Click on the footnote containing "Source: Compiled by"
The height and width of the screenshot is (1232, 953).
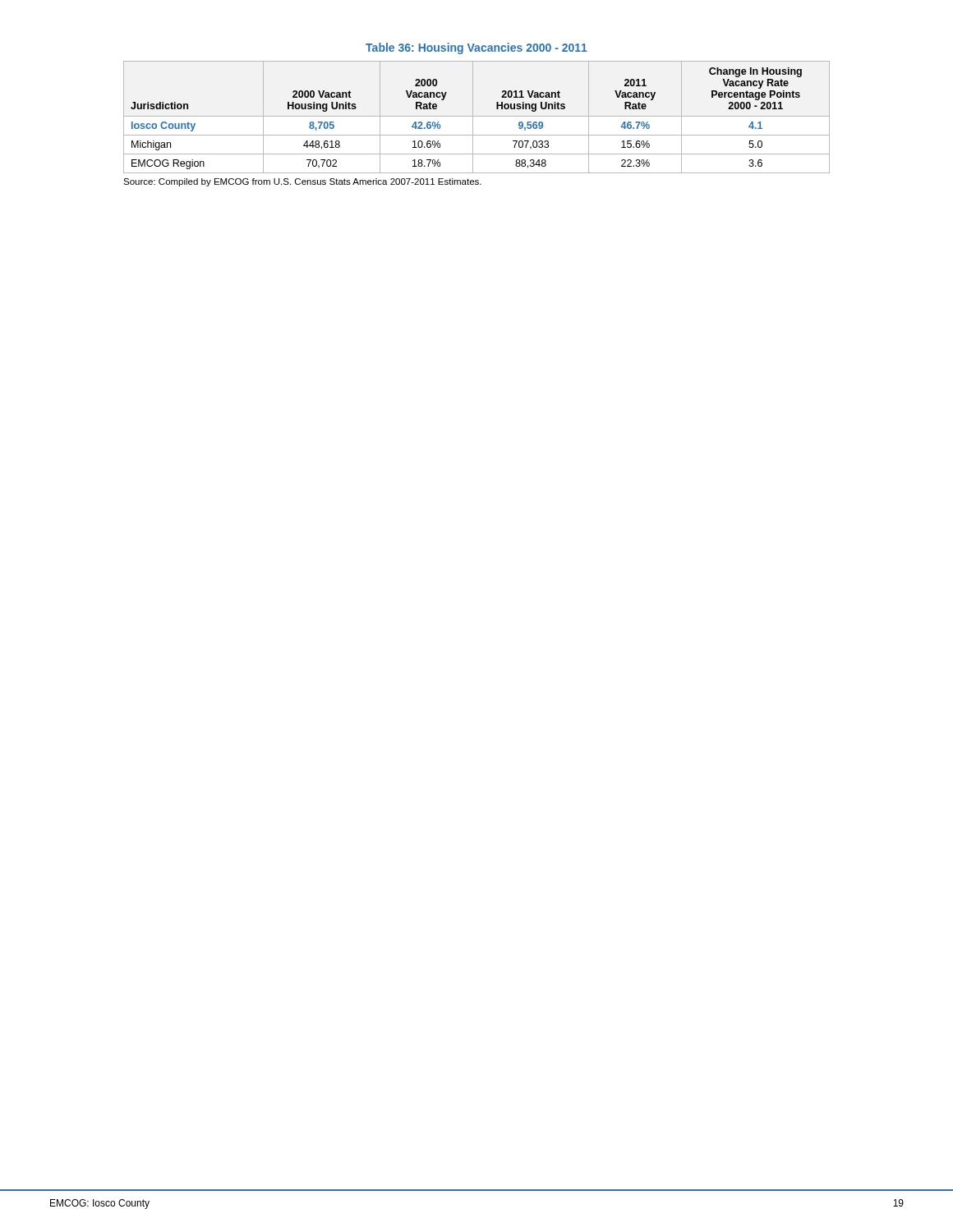[x=303, y=181]
